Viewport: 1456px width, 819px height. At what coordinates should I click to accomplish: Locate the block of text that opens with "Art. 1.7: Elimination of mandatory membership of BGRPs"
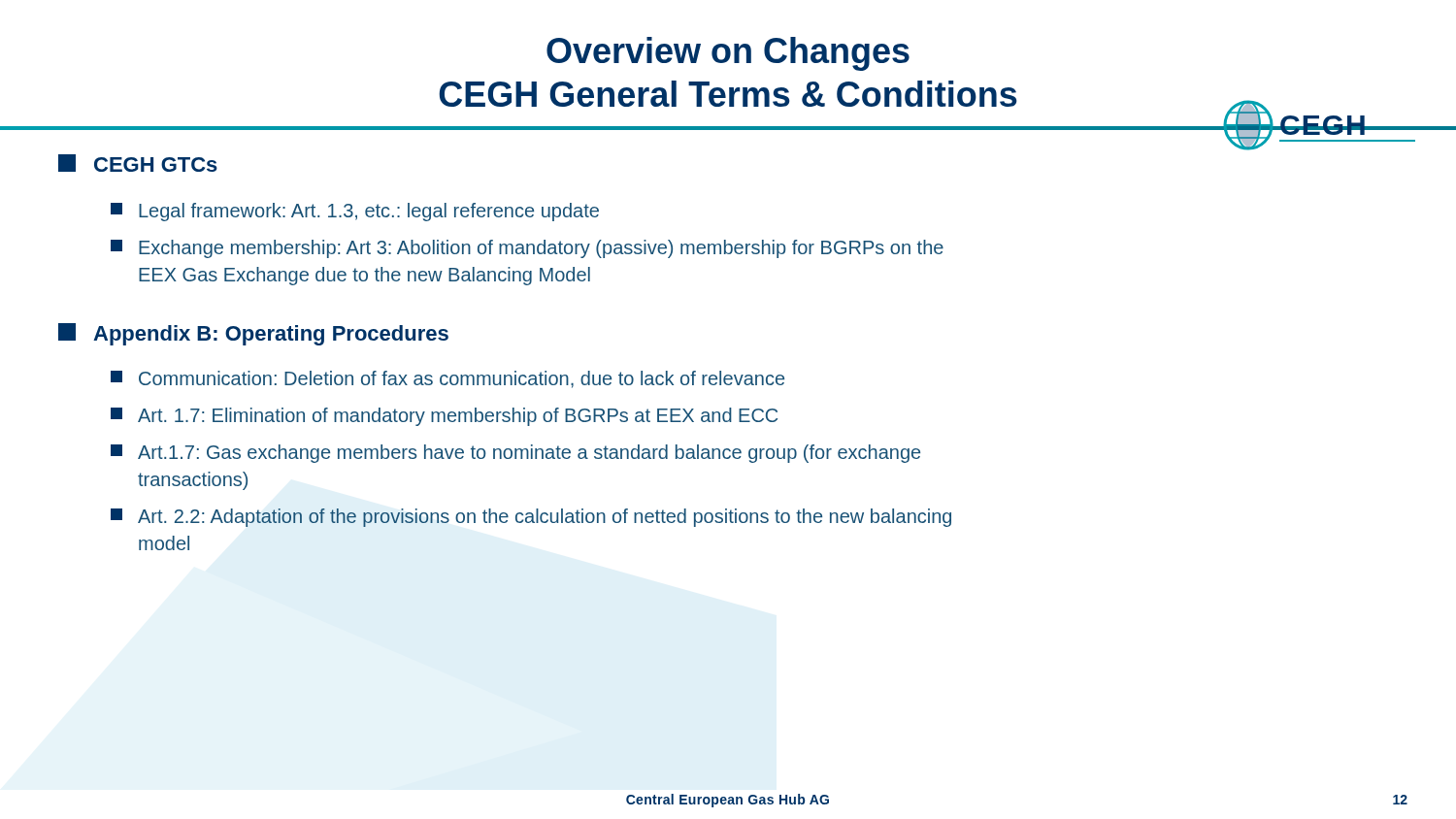click(x=445, y=416)
